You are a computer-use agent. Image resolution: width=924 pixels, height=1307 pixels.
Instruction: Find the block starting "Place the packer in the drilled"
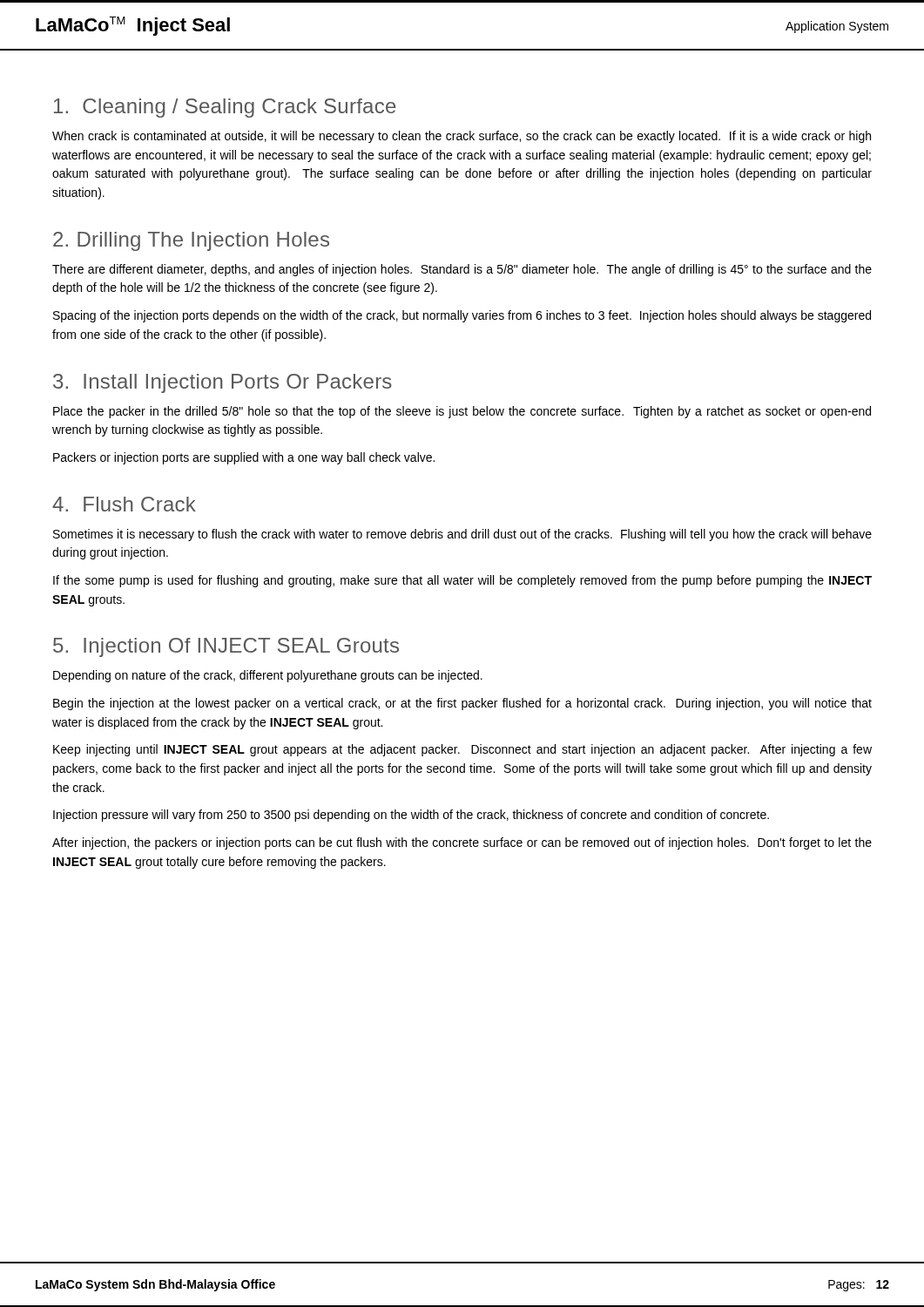click(462, 420)
